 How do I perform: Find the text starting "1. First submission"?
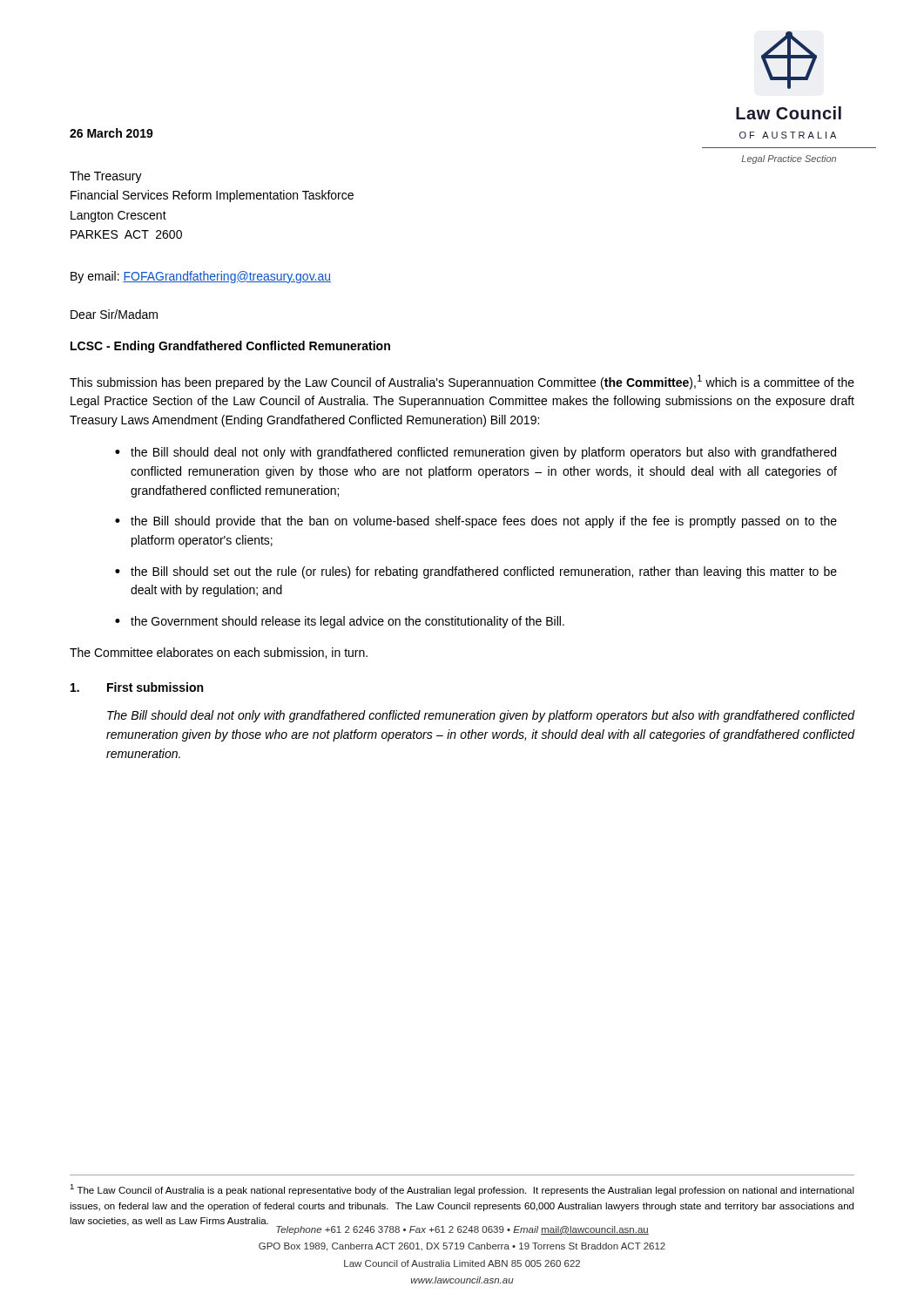137,688
